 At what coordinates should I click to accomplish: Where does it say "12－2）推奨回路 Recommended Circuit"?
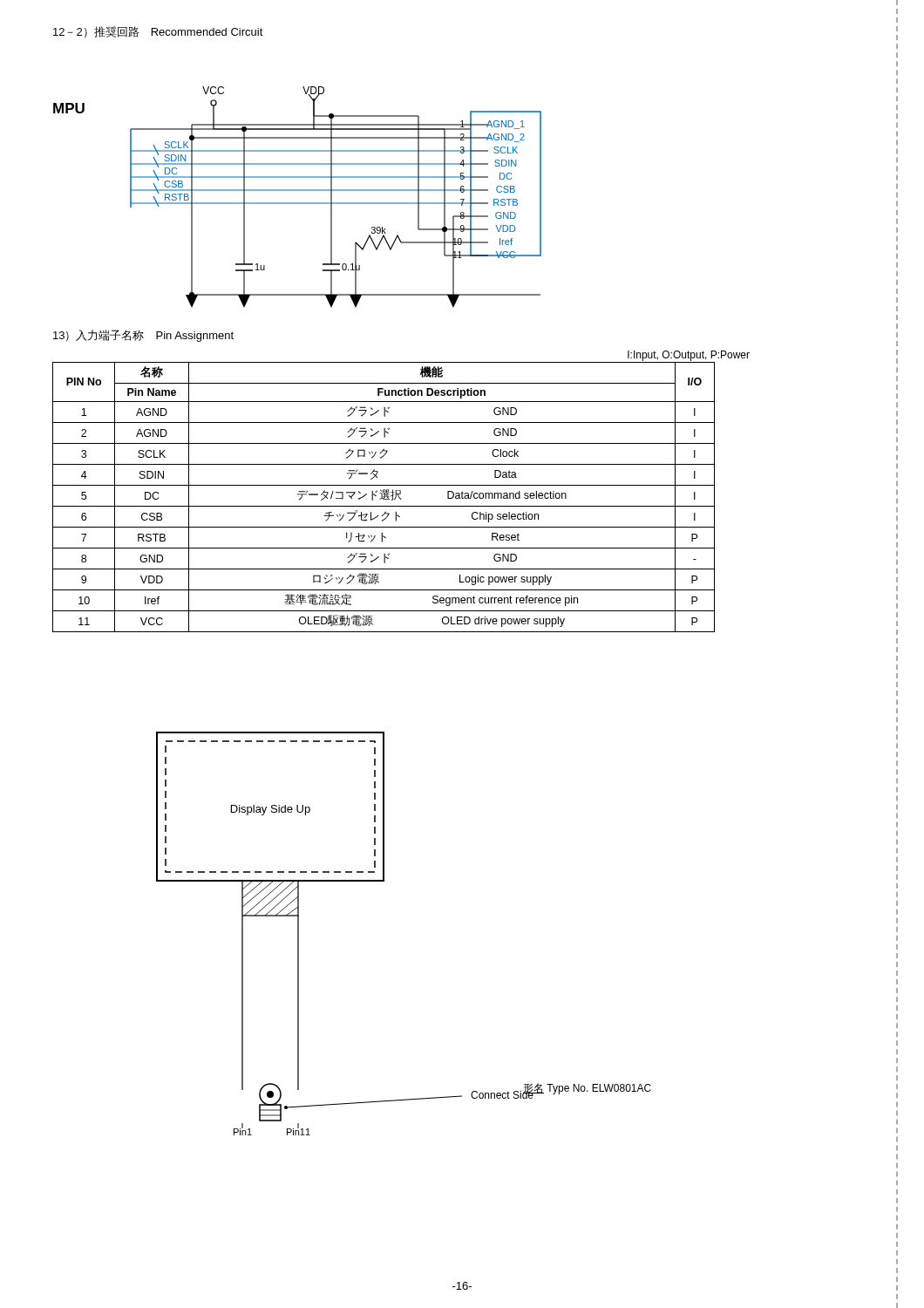coord(157,32)
